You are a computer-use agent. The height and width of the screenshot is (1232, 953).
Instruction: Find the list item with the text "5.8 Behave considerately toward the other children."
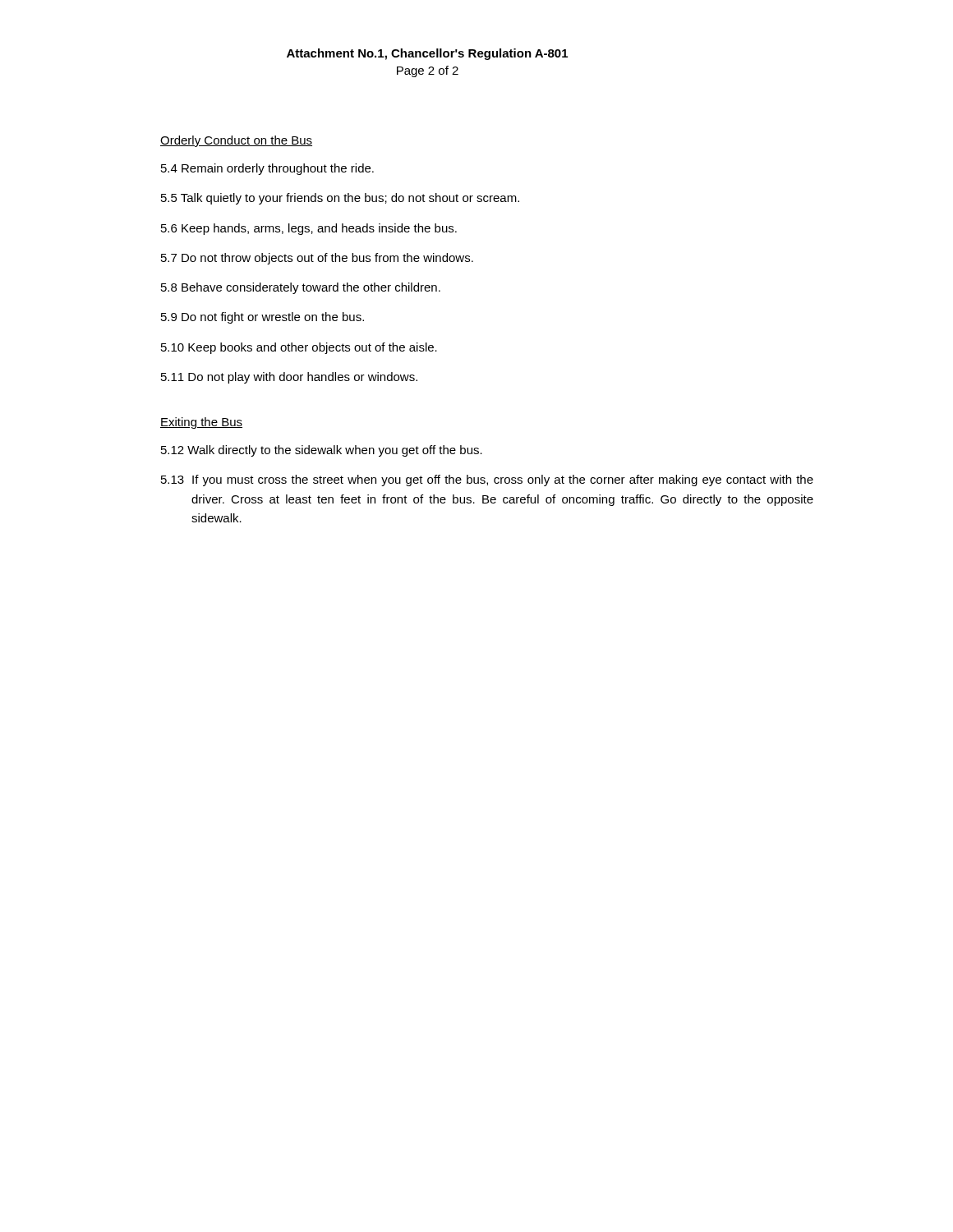(301, 287)
